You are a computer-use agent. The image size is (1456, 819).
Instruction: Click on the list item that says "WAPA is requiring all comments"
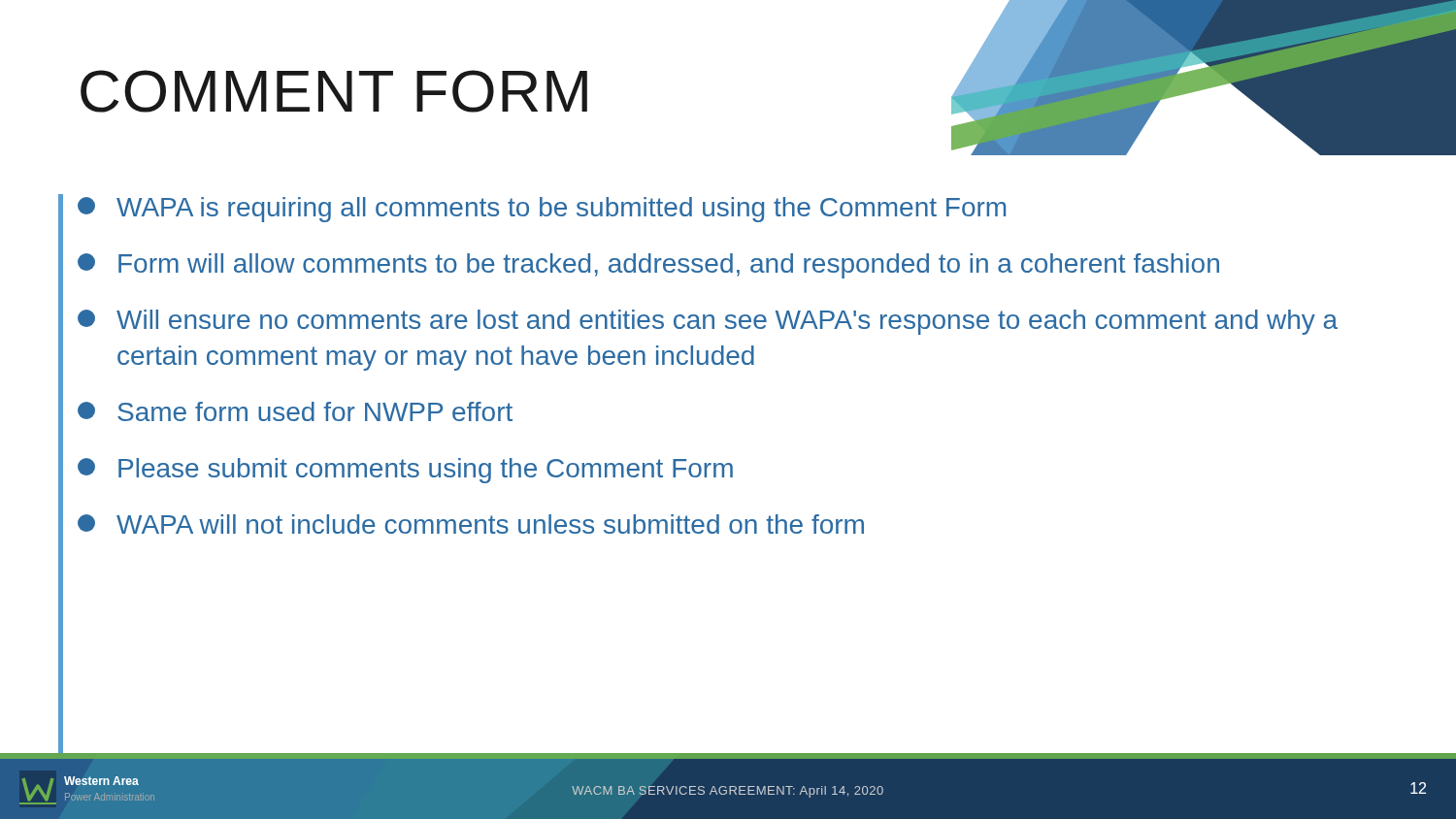pos(728,208)
